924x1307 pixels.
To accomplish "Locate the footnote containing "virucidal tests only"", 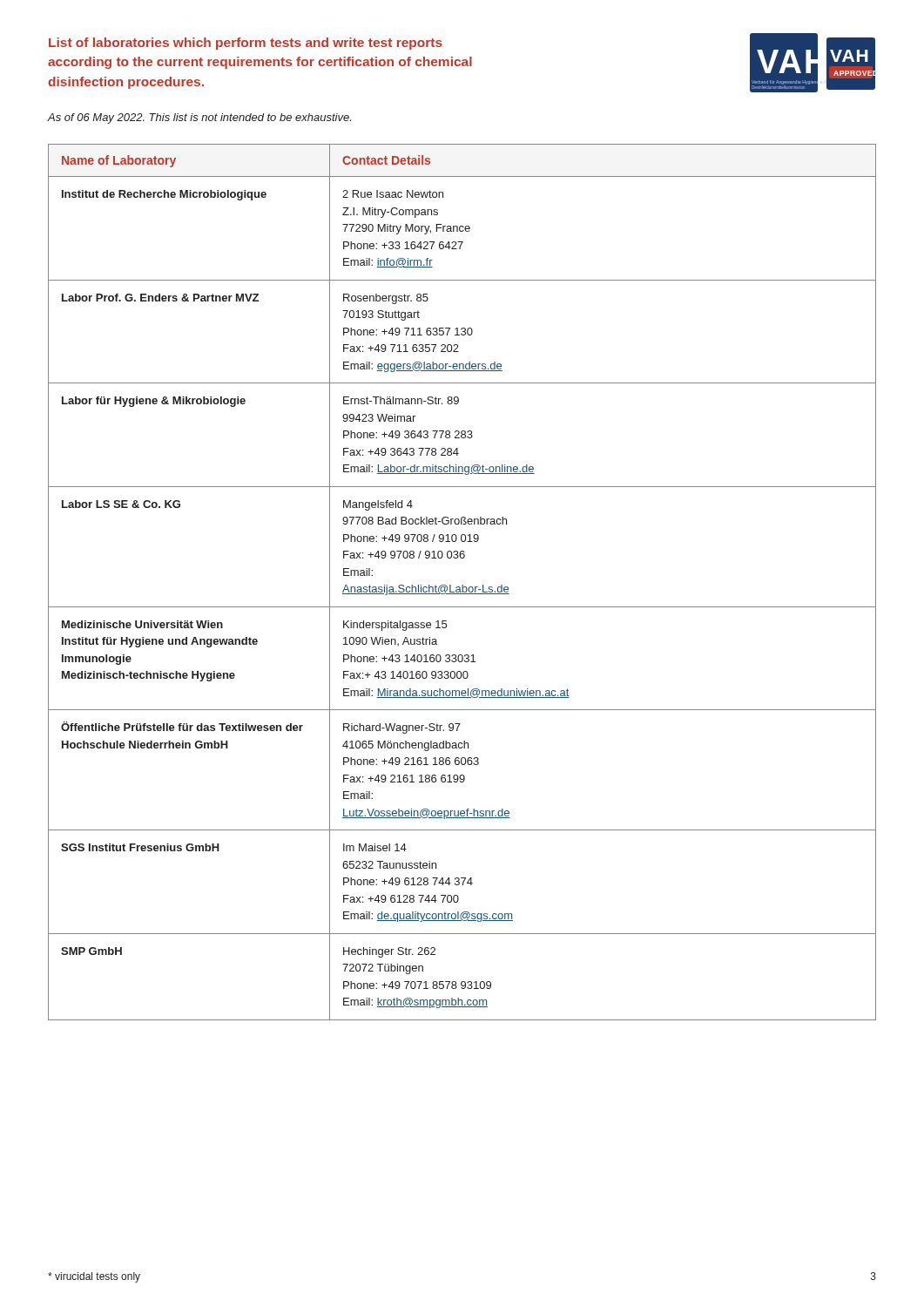I will [94, 1276].
